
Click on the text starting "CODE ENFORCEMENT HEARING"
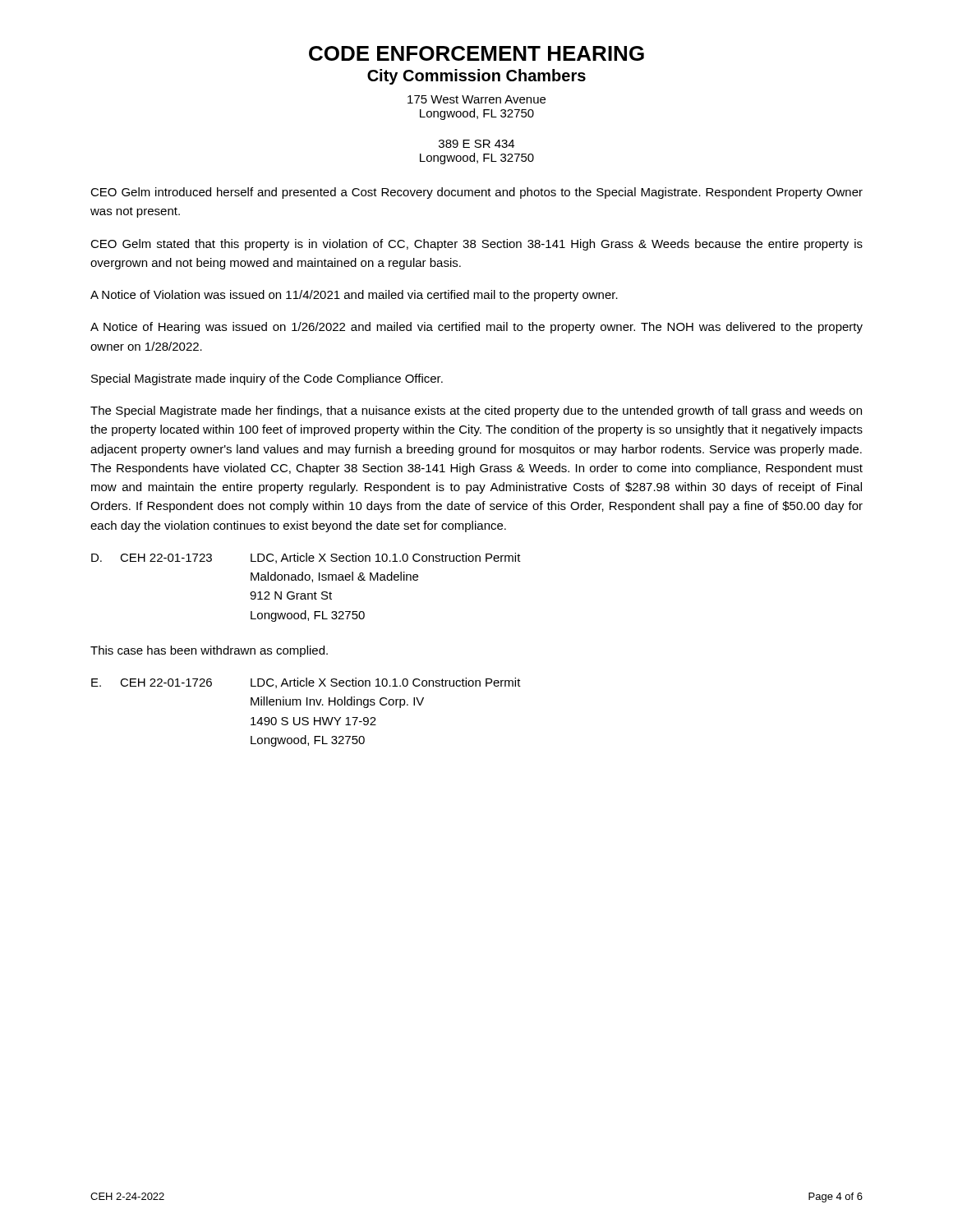476,63
